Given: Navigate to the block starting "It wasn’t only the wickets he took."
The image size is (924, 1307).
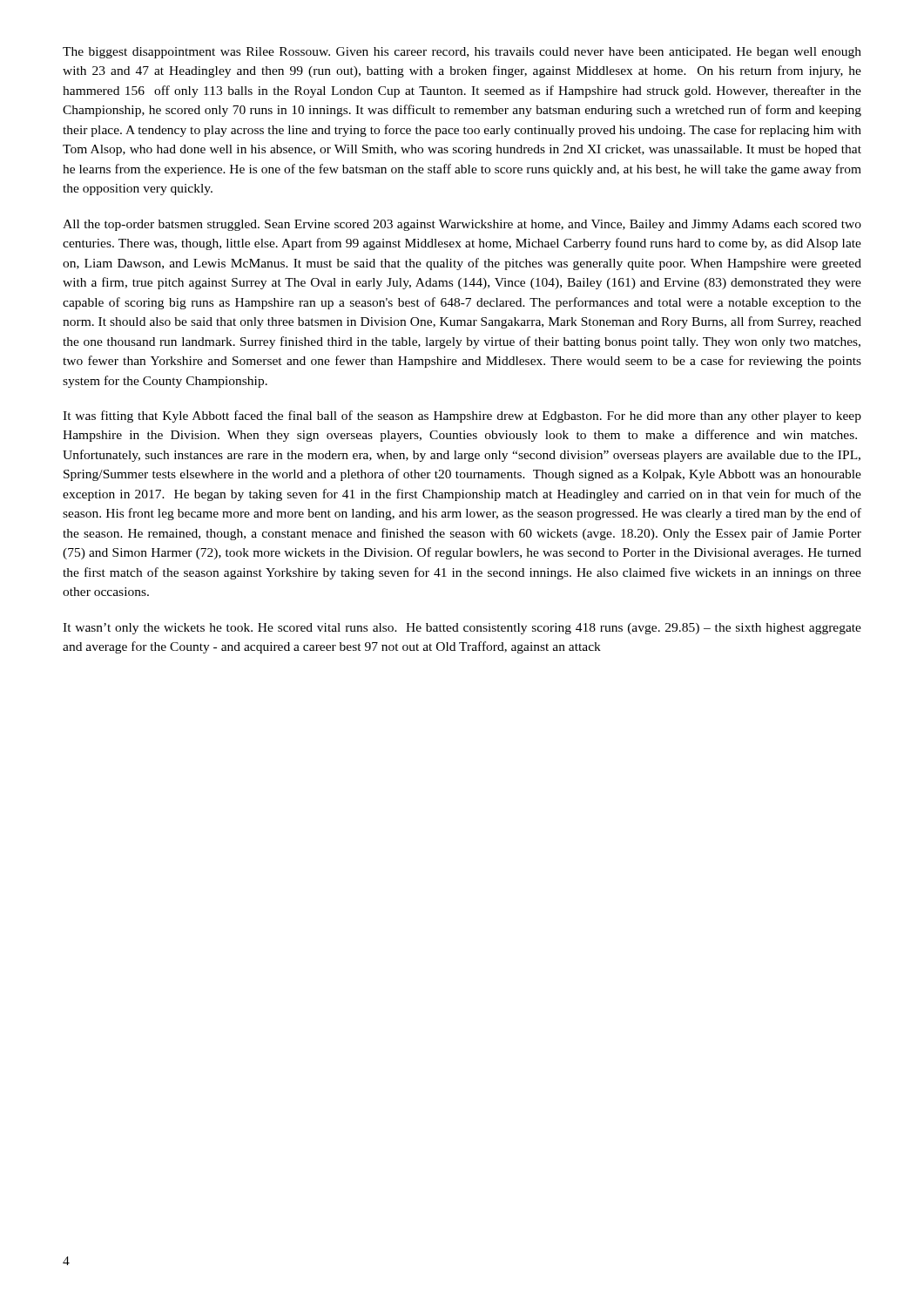Looking at the screenshot, I should tap(462, 636).
